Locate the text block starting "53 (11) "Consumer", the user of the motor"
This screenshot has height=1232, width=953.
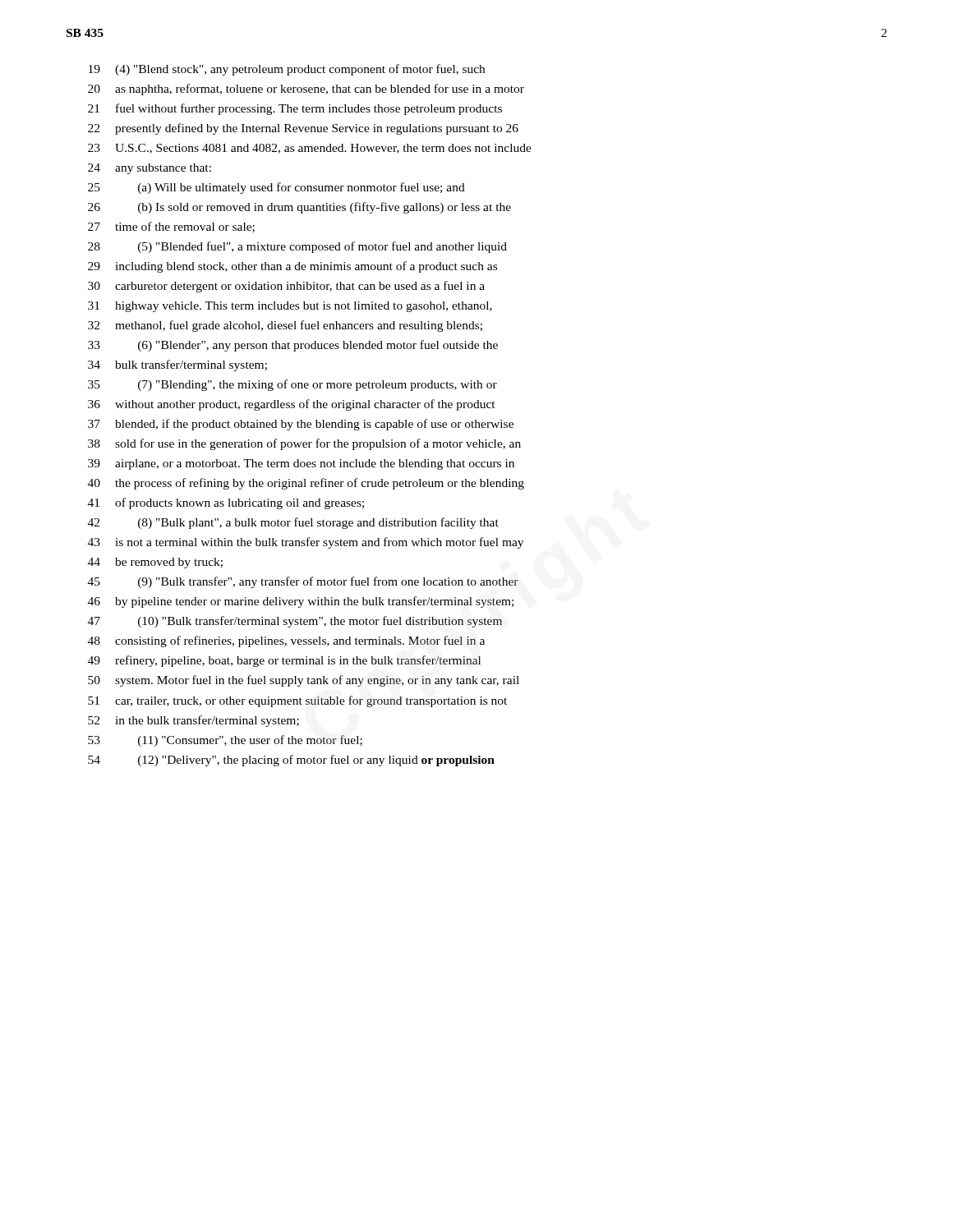(x=225, y=741)
